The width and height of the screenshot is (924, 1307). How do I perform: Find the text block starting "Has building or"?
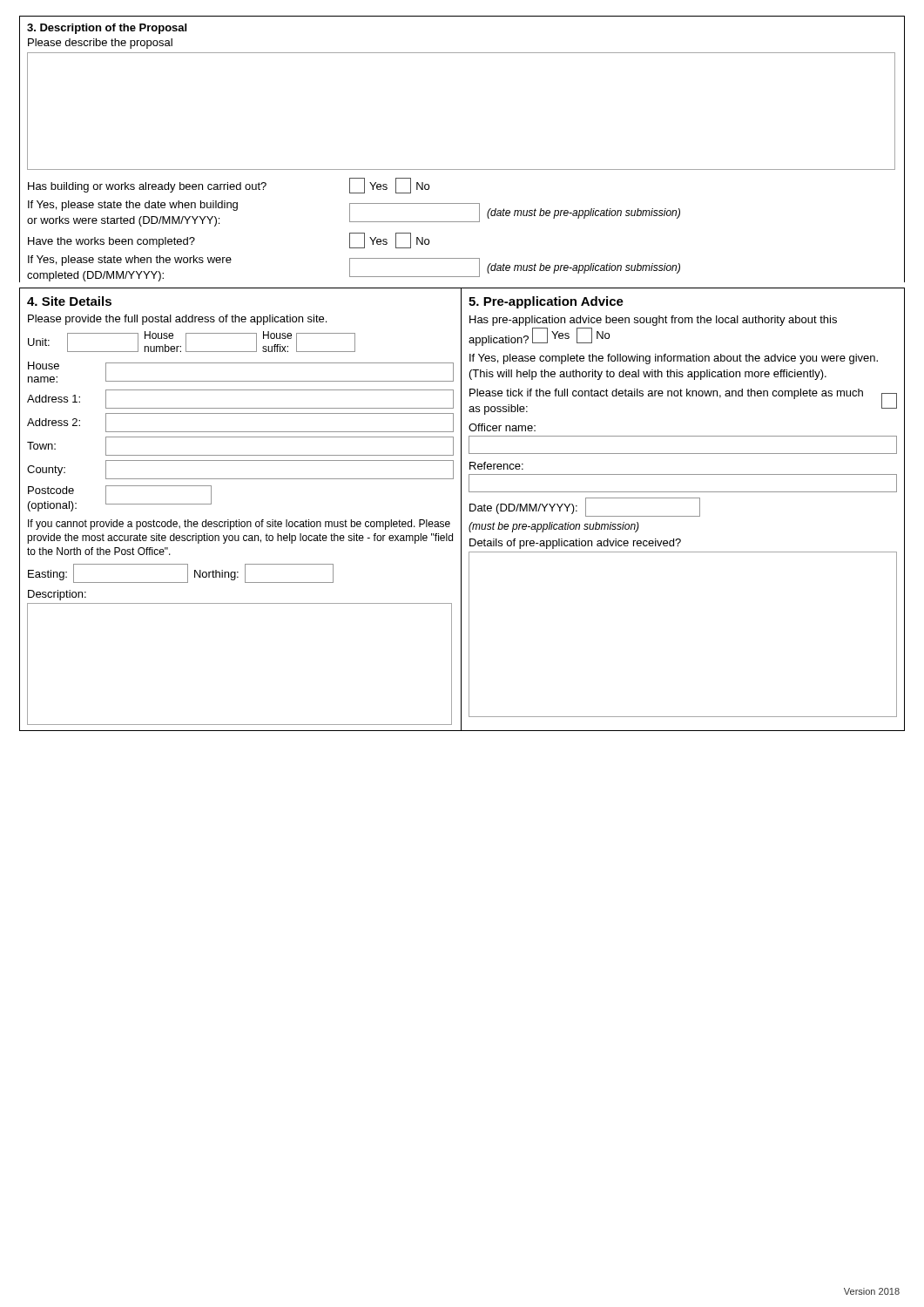click(229, 186)
